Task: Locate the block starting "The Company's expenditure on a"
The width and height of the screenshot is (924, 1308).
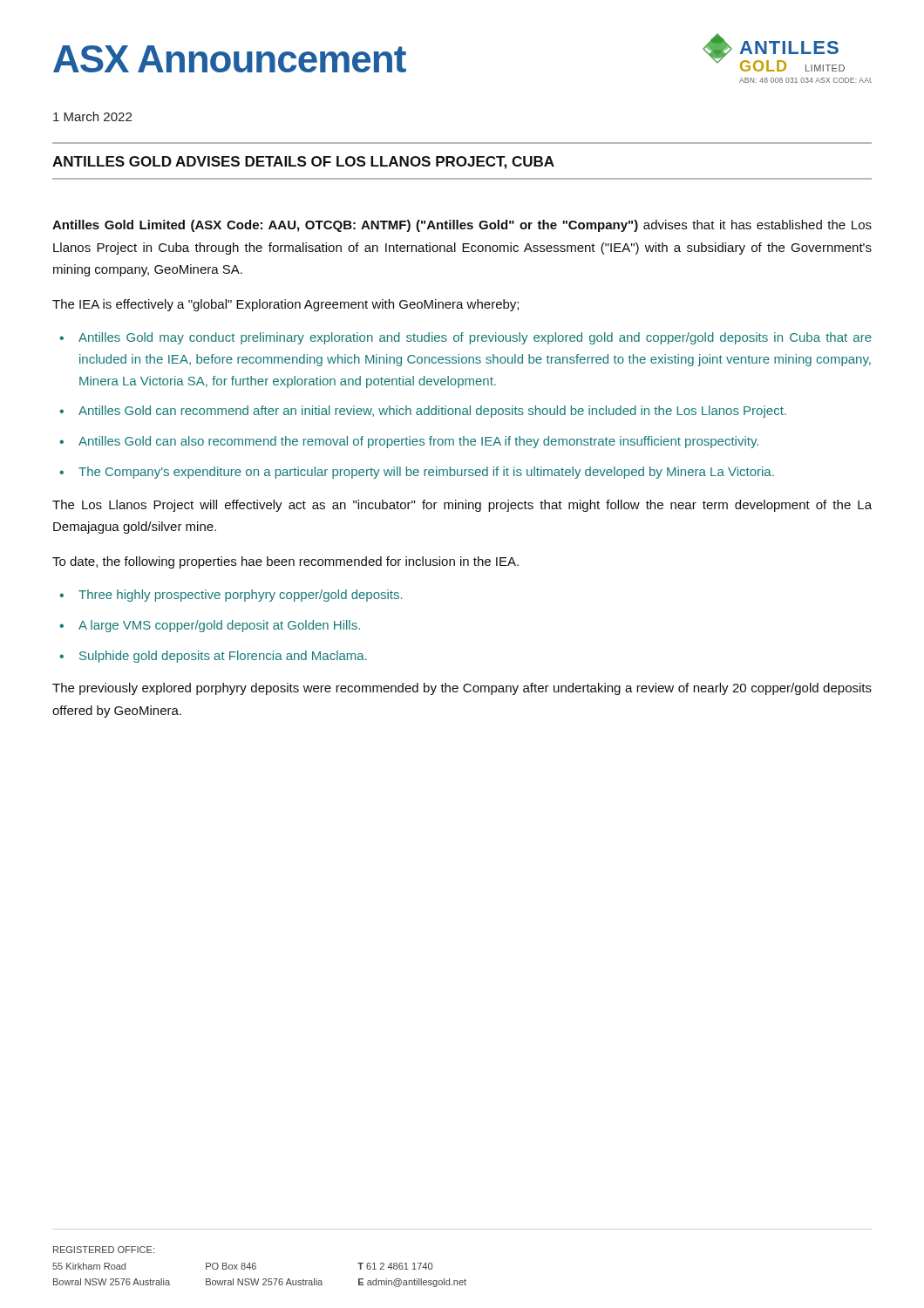Action: point(427,471)
